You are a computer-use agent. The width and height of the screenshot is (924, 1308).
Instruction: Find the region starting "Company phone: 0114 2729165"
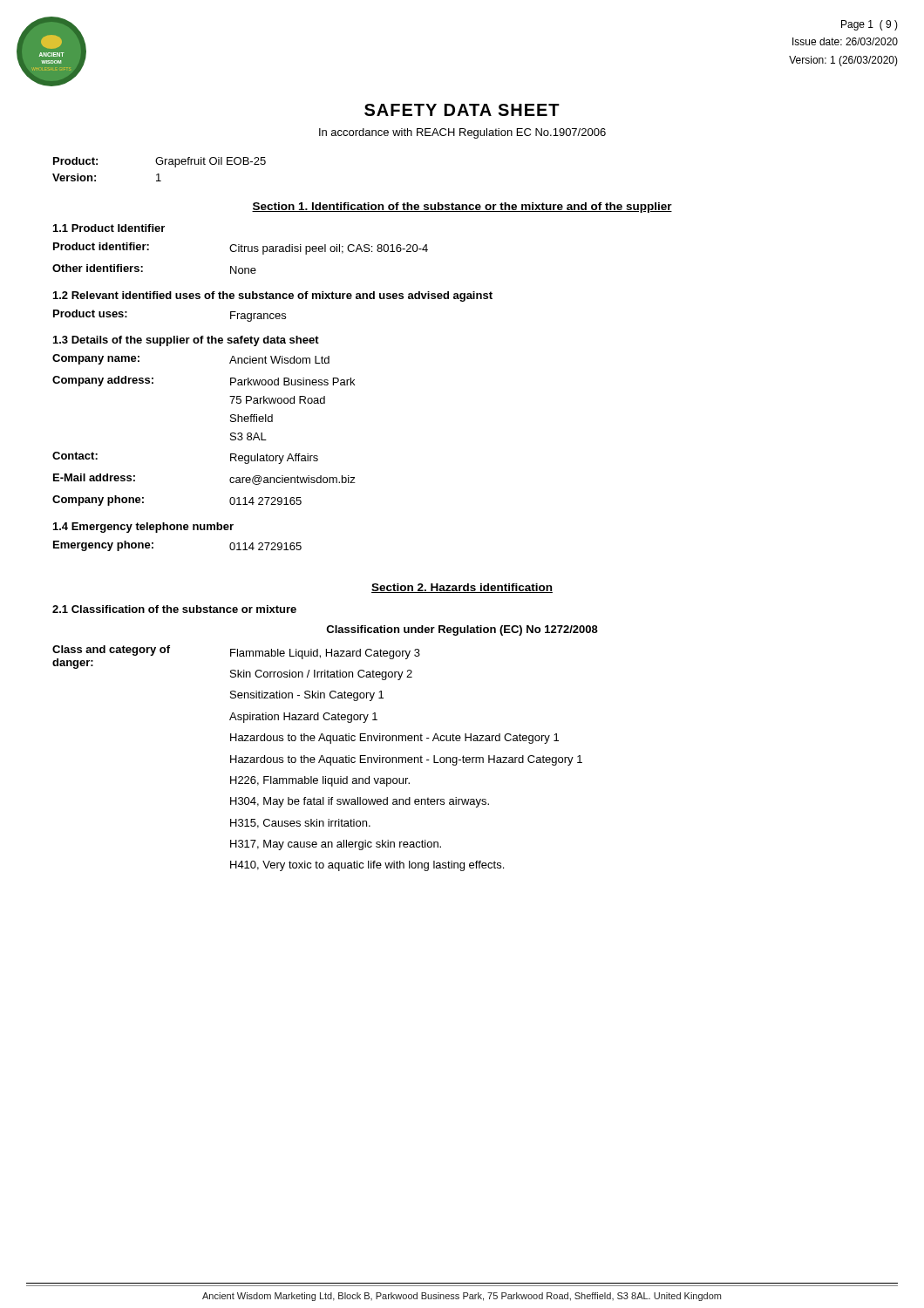click(x=101, y=501)
